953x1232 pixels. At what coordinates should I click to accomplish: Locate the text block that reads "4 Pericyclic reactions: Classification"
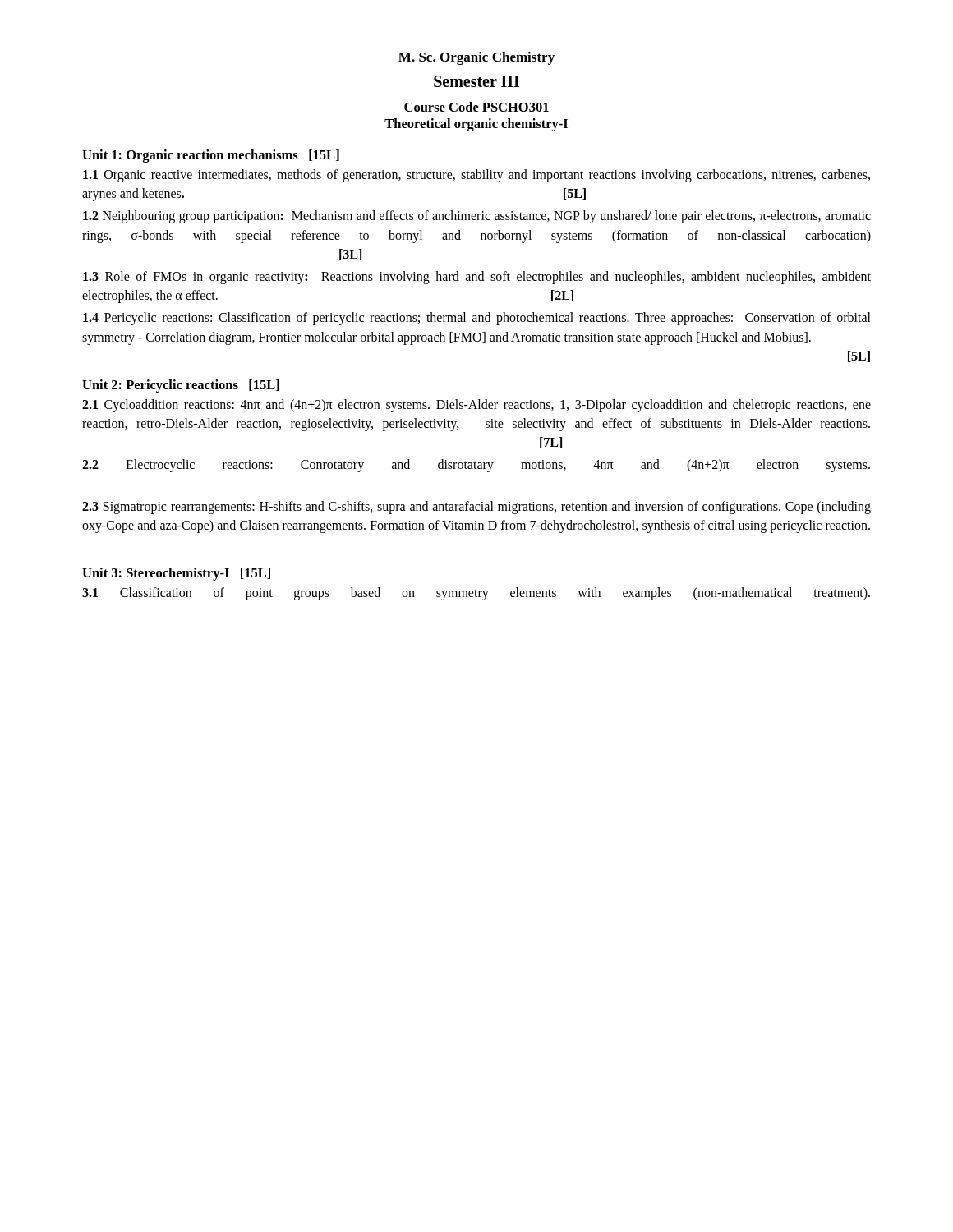tap(476, 338)
